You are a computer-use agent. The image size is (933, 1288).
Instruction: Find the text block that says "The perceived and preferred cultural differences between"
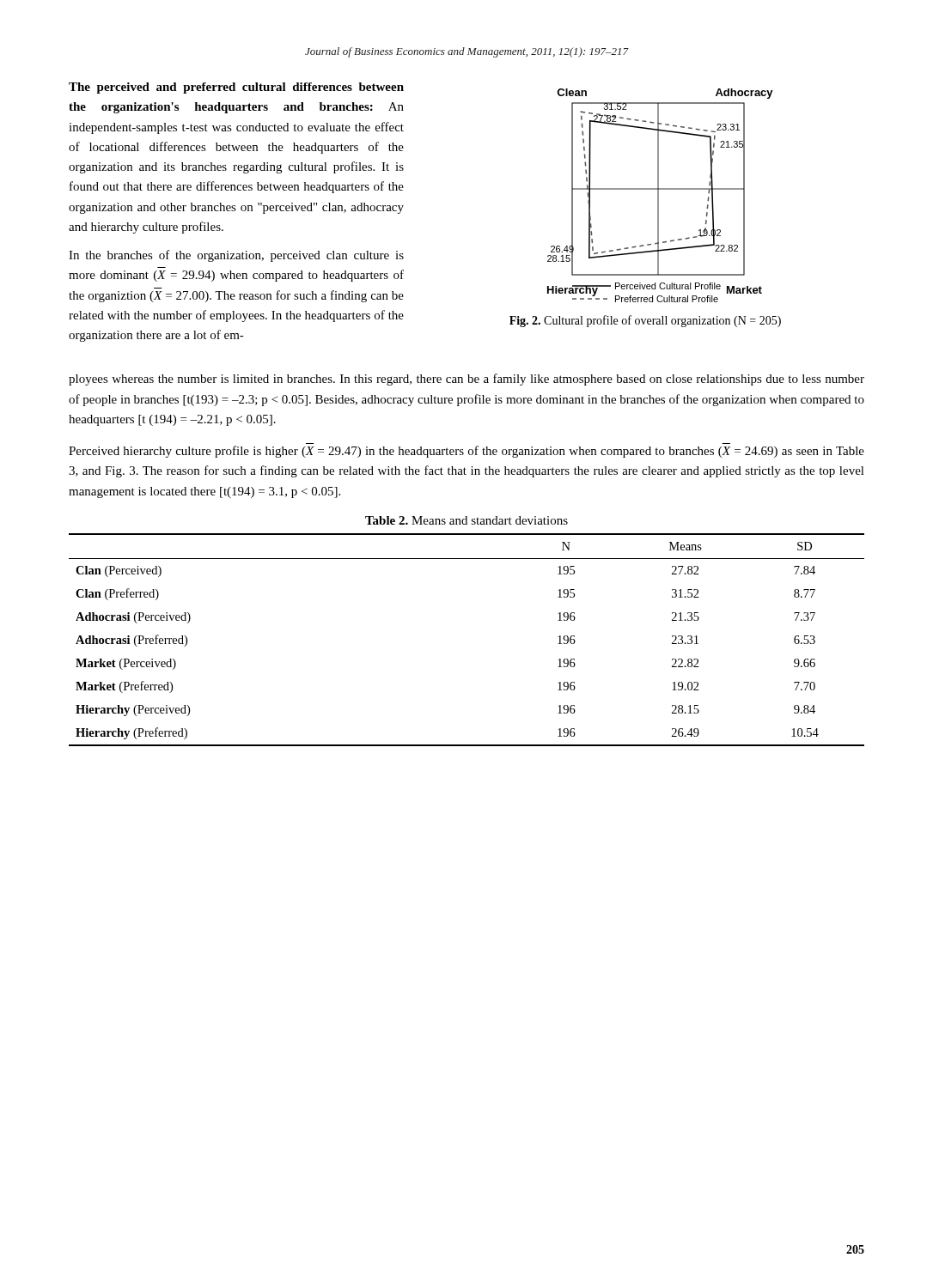(x=236, y=211)
